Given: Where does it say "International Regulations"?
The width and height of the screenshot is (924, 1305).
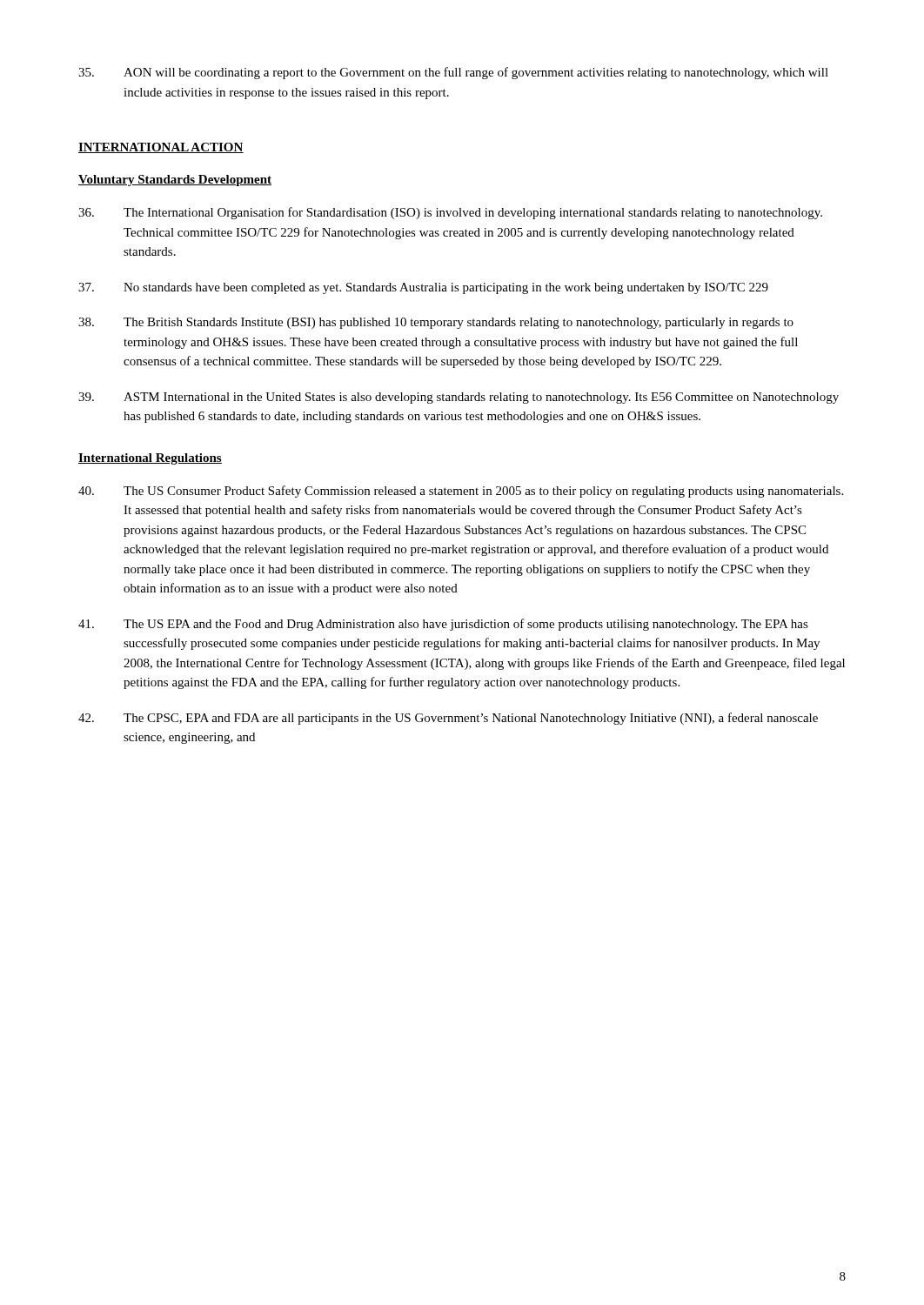Looking at the screenshot, I should click(150, 457).
